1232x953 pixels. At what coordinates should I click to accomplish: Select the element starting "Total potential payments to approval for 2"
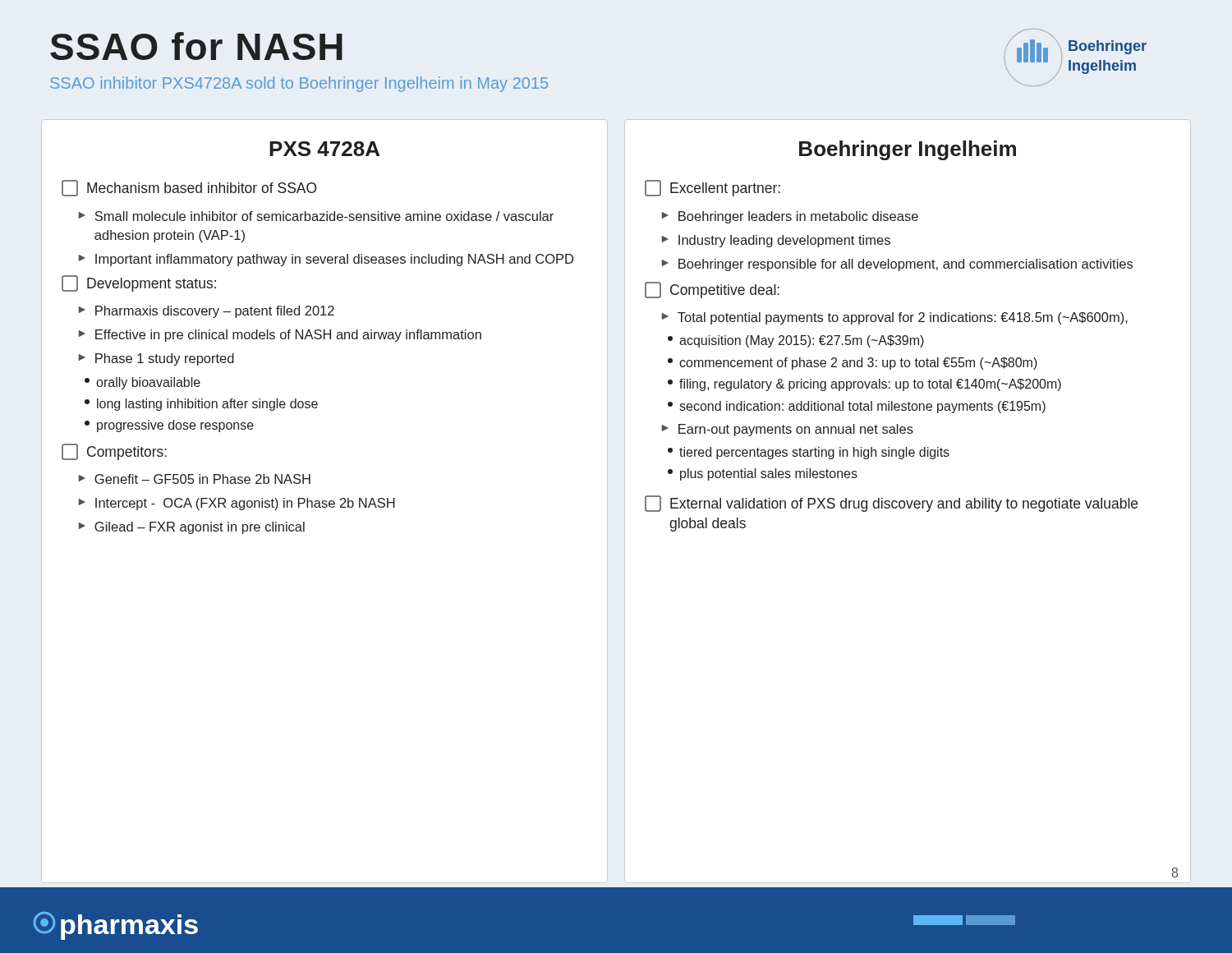click(x=903, y=317)
